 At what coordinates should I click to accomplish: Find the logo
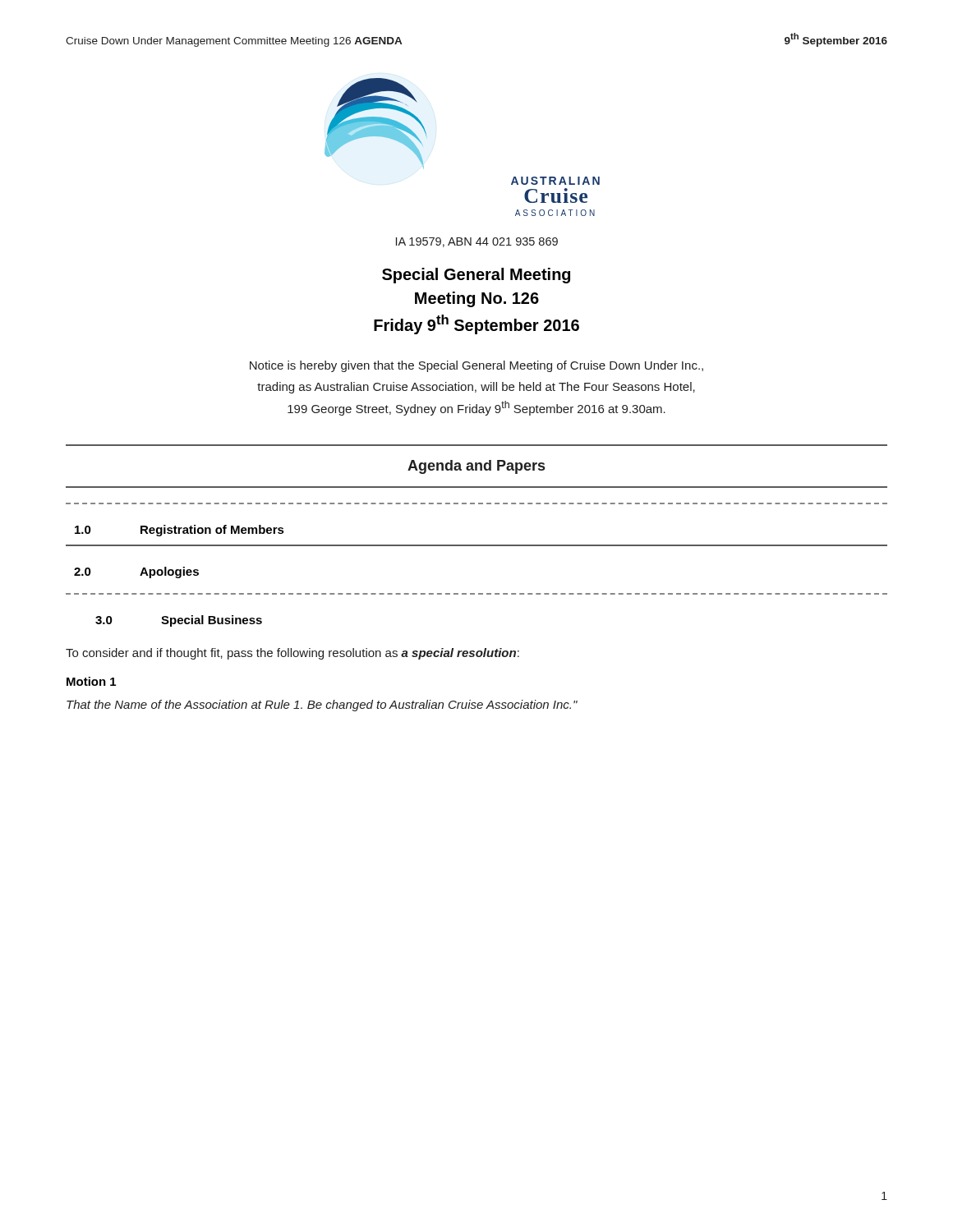point(476,140)
